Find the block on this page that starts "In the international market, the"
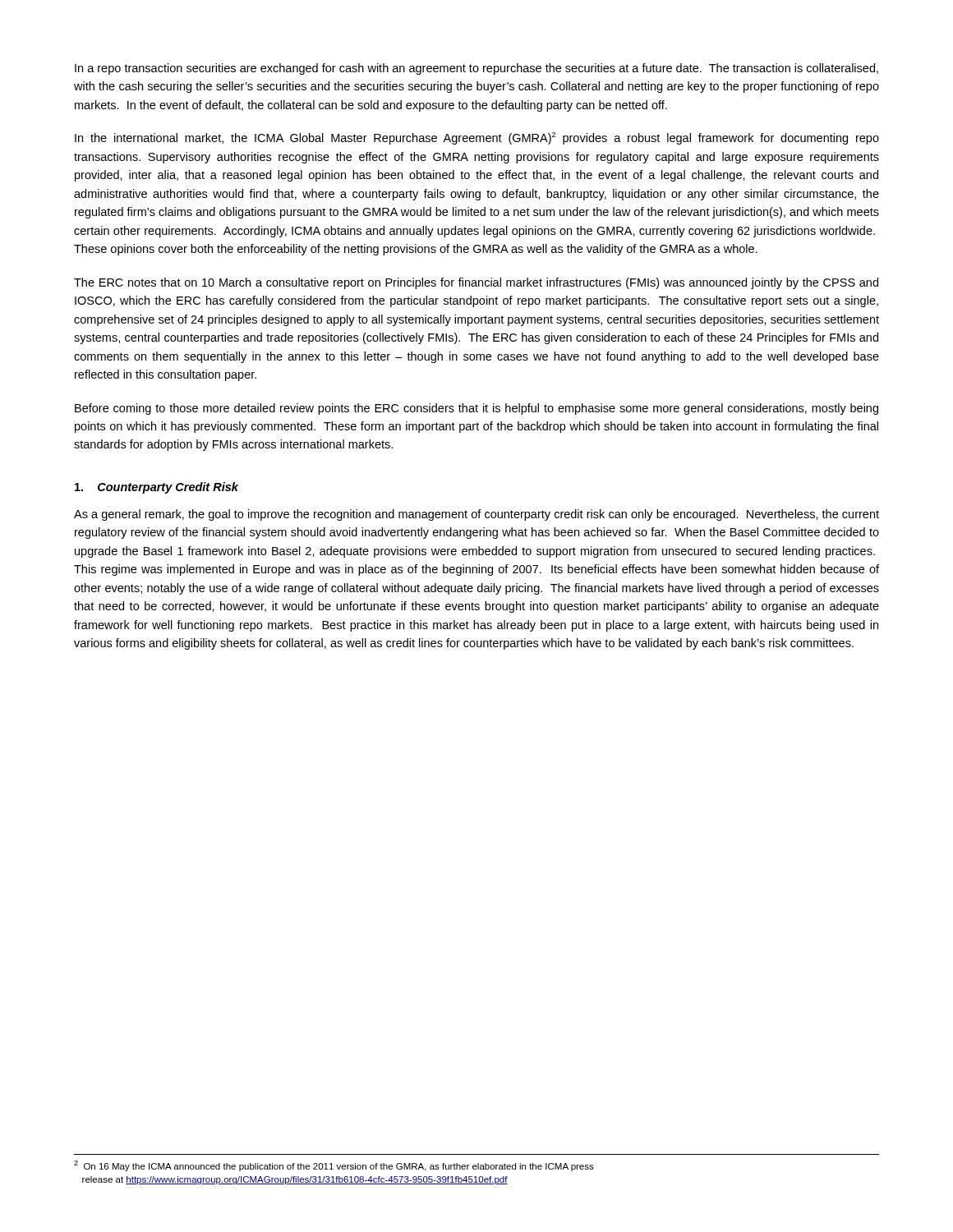The image size is (953, 1232). click(476, 193)
